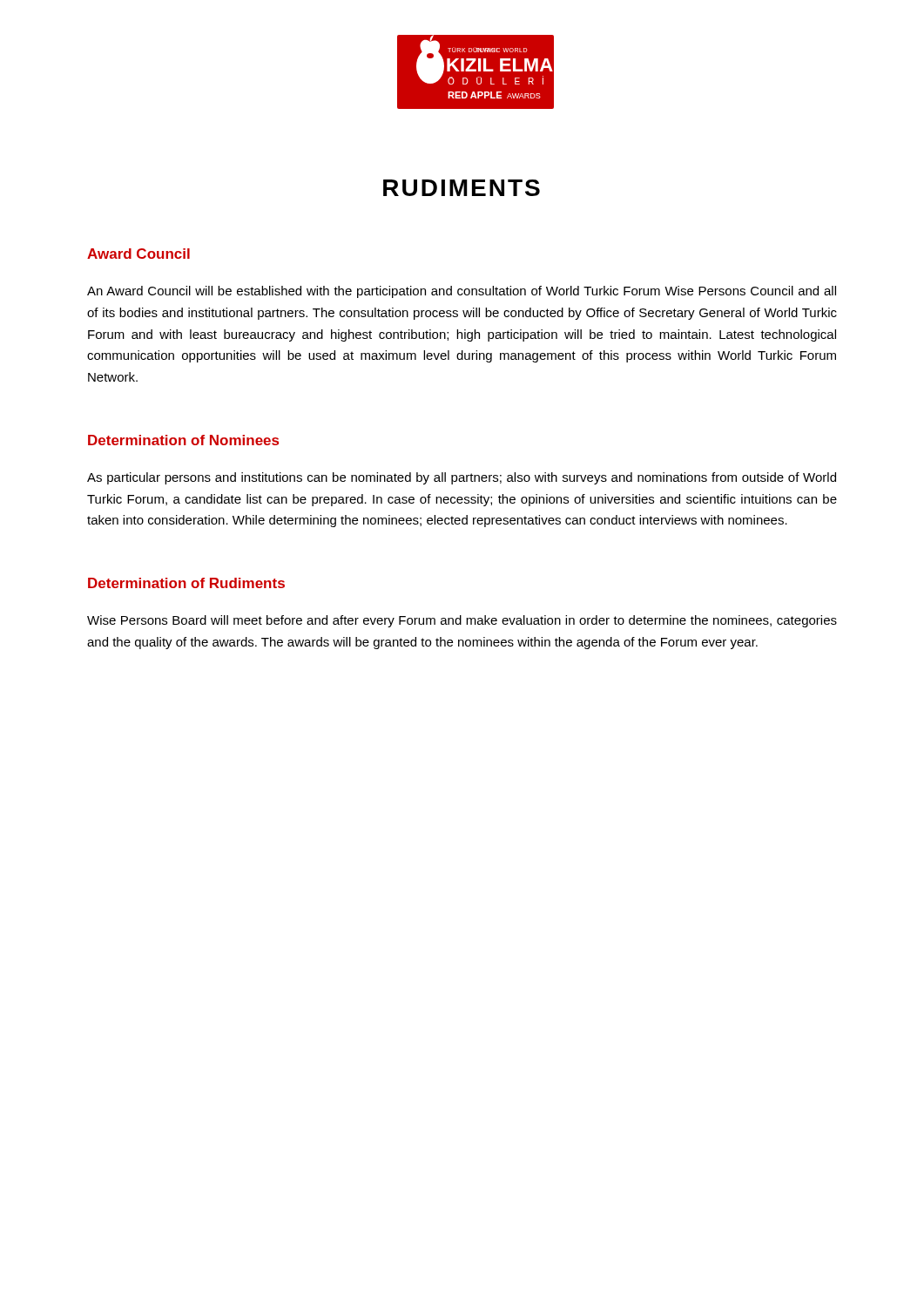Select the title
This screenshot has height=1307, width=924.
click(462, 188)
